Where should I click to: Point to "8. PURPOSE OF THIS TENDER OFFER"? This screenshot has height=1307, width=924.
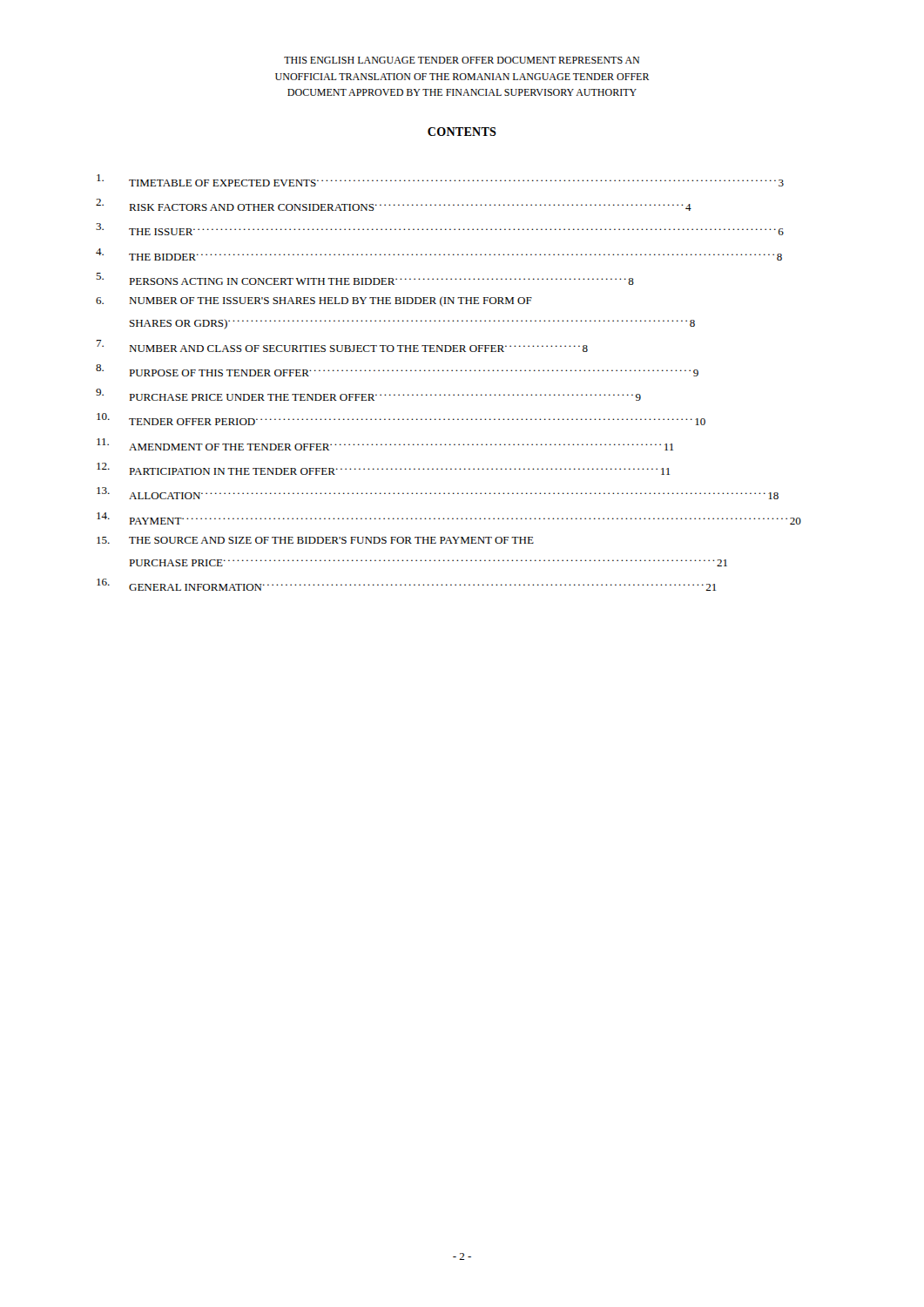click(462, 370)
